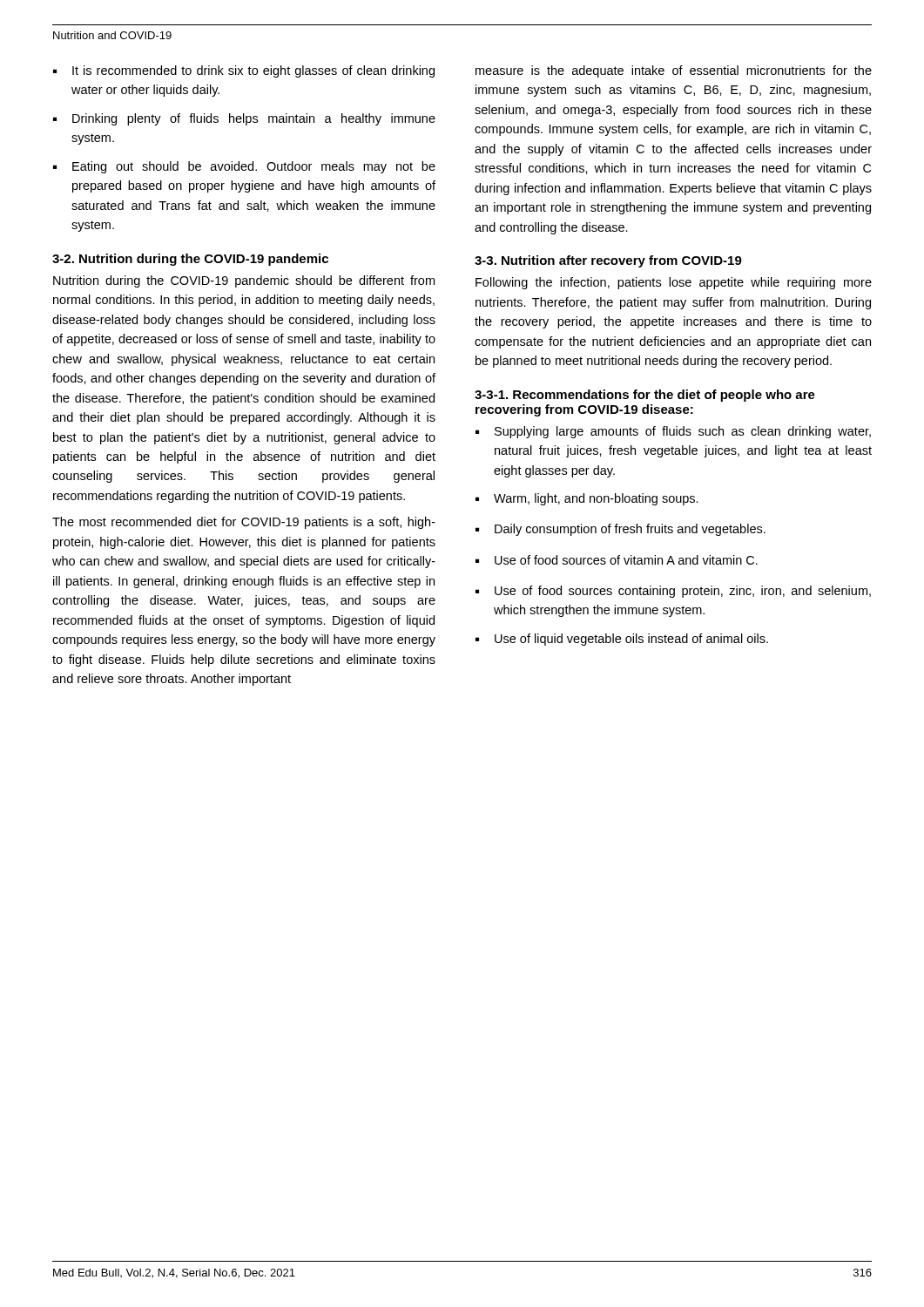
Task: Locate the text block that reads "measure is the adequate"
Action: [673, 149]
